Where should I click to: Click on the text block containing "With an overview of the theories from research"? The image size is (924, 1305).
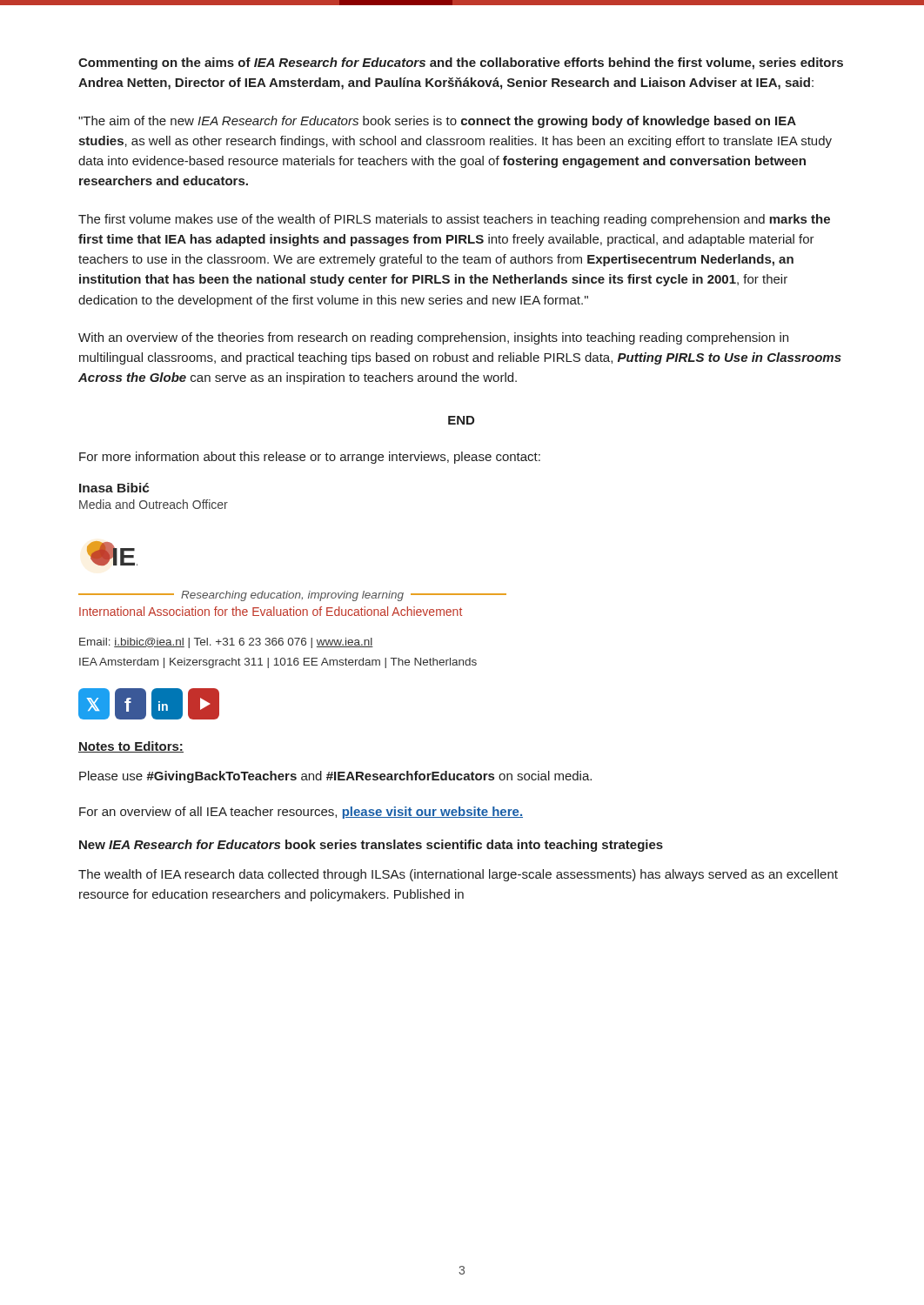[460, 357]
